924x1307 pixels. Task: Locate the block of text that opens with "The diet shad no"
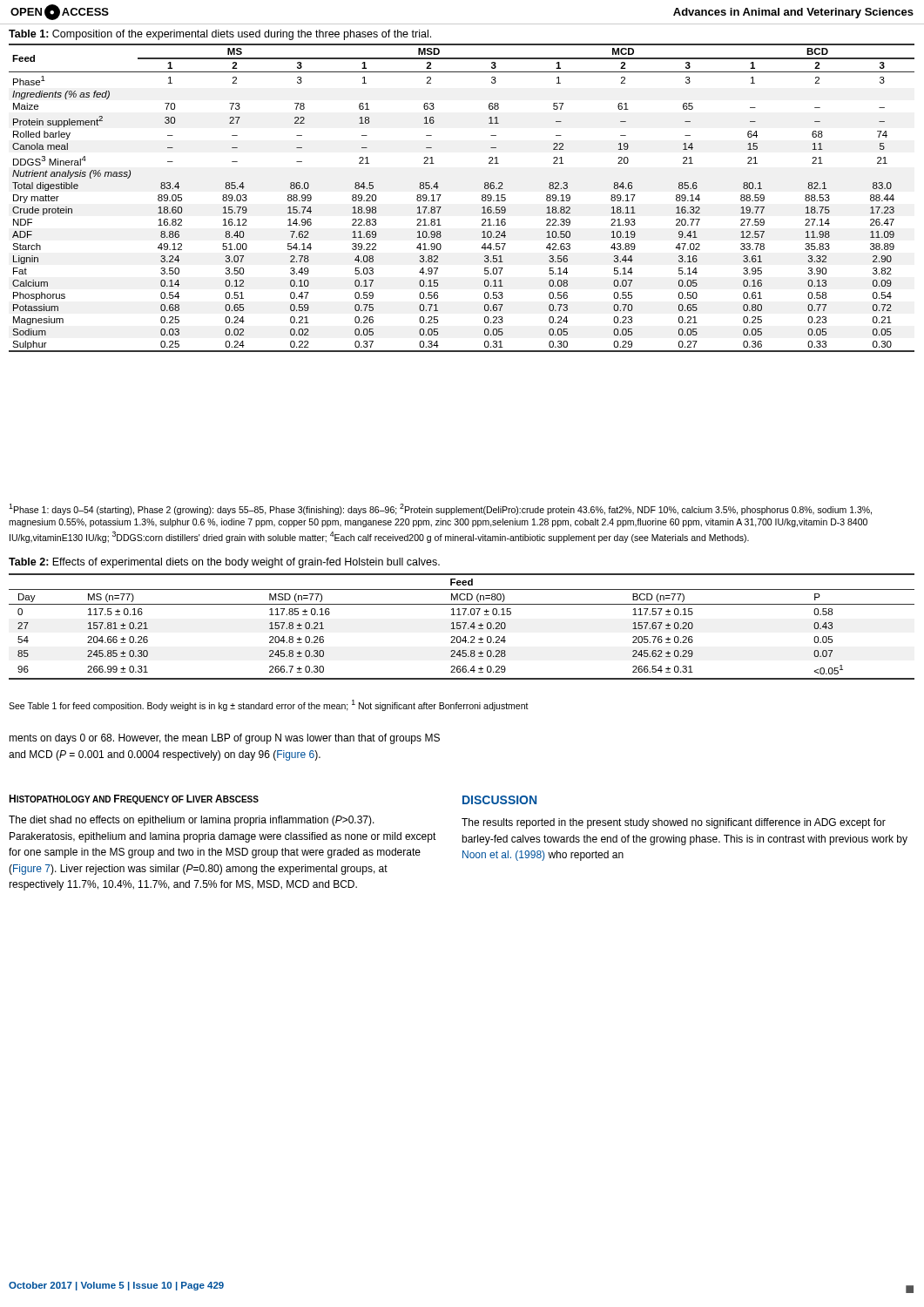pos(222,852)
